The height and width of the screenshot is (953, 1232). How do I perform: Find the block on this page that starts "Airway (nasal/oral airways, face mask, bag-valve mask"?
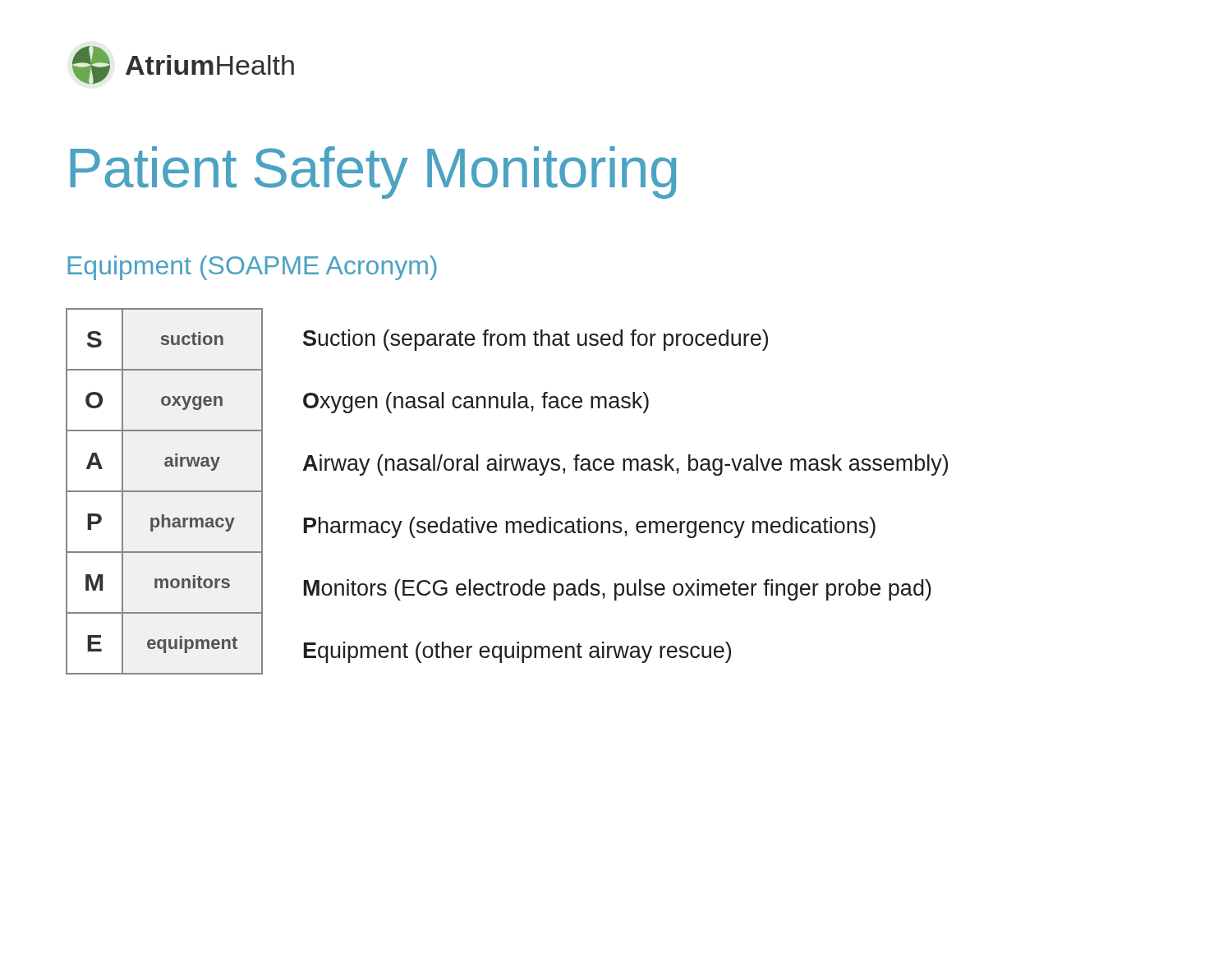(626, 464)
